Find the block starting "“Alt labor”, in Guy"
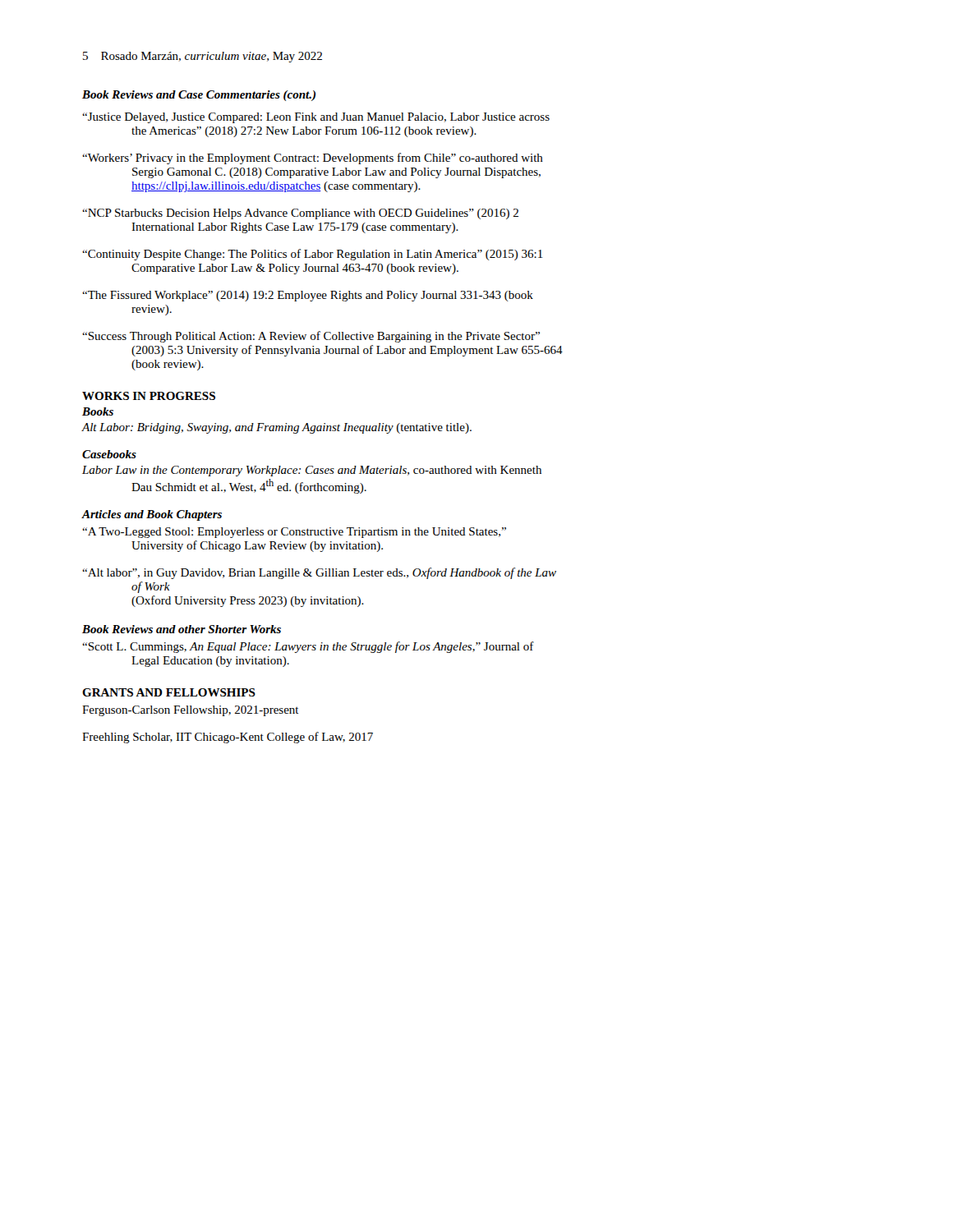This screenshot has width=953, height=1232. 468,587
